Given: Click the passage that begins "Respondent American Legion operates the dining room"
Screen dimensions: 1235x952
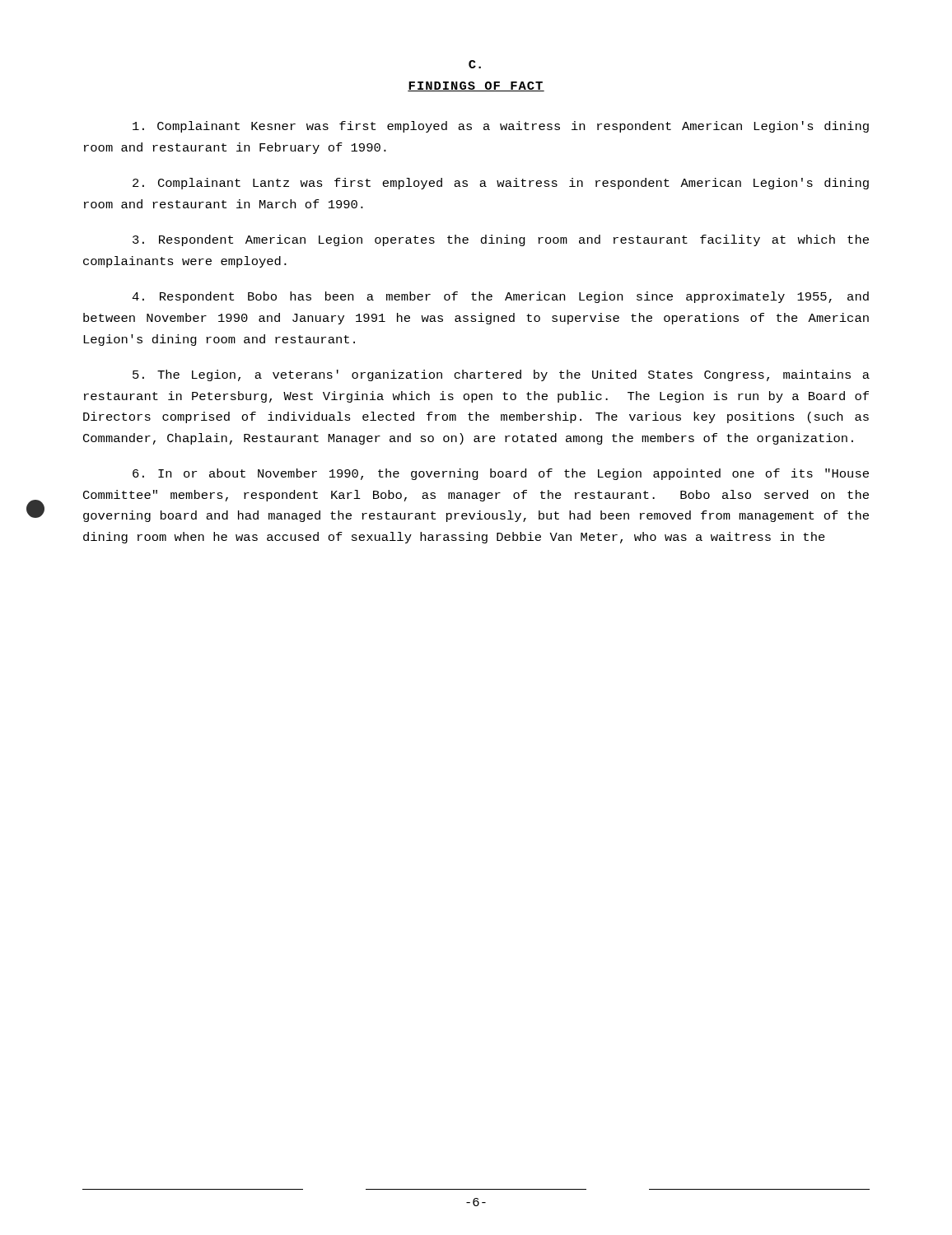Looking at the screenshot, I should click(x=476, y=251).
